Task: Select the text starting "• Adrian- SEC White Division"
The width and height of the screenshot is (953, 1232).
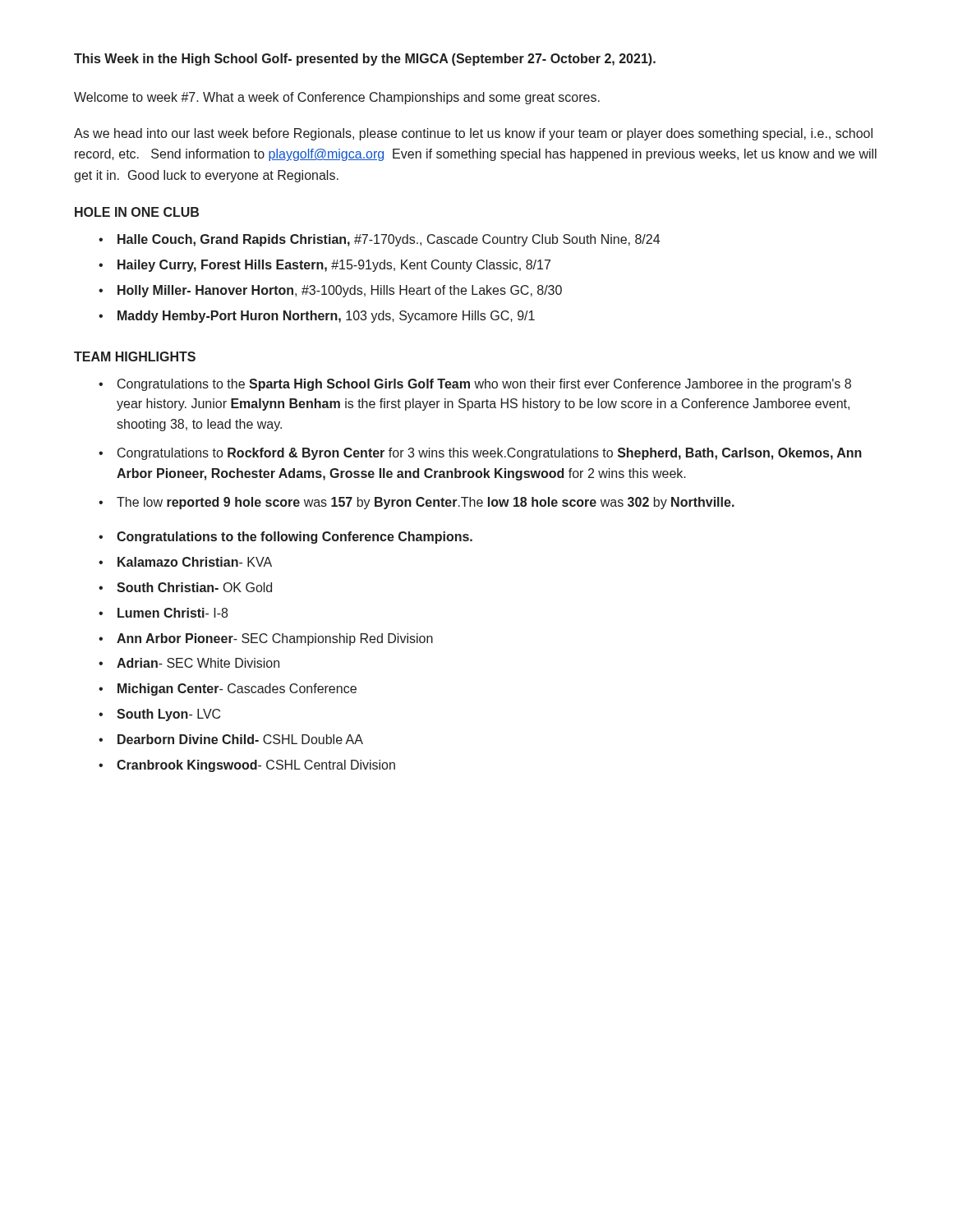Action: [189, 663]
